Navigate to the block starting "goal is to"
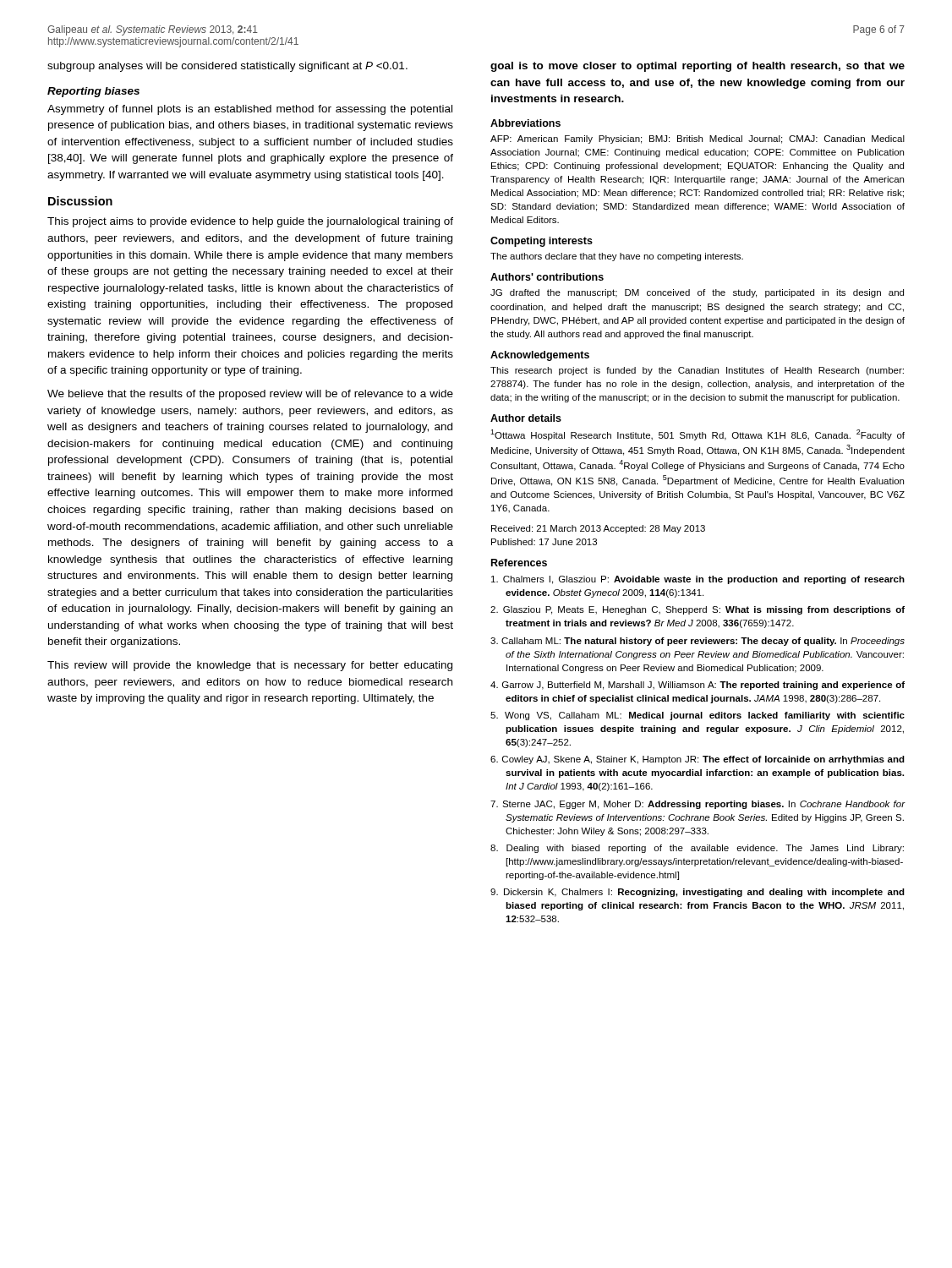This screenshot has width=952, height=1268. [698, 82]
